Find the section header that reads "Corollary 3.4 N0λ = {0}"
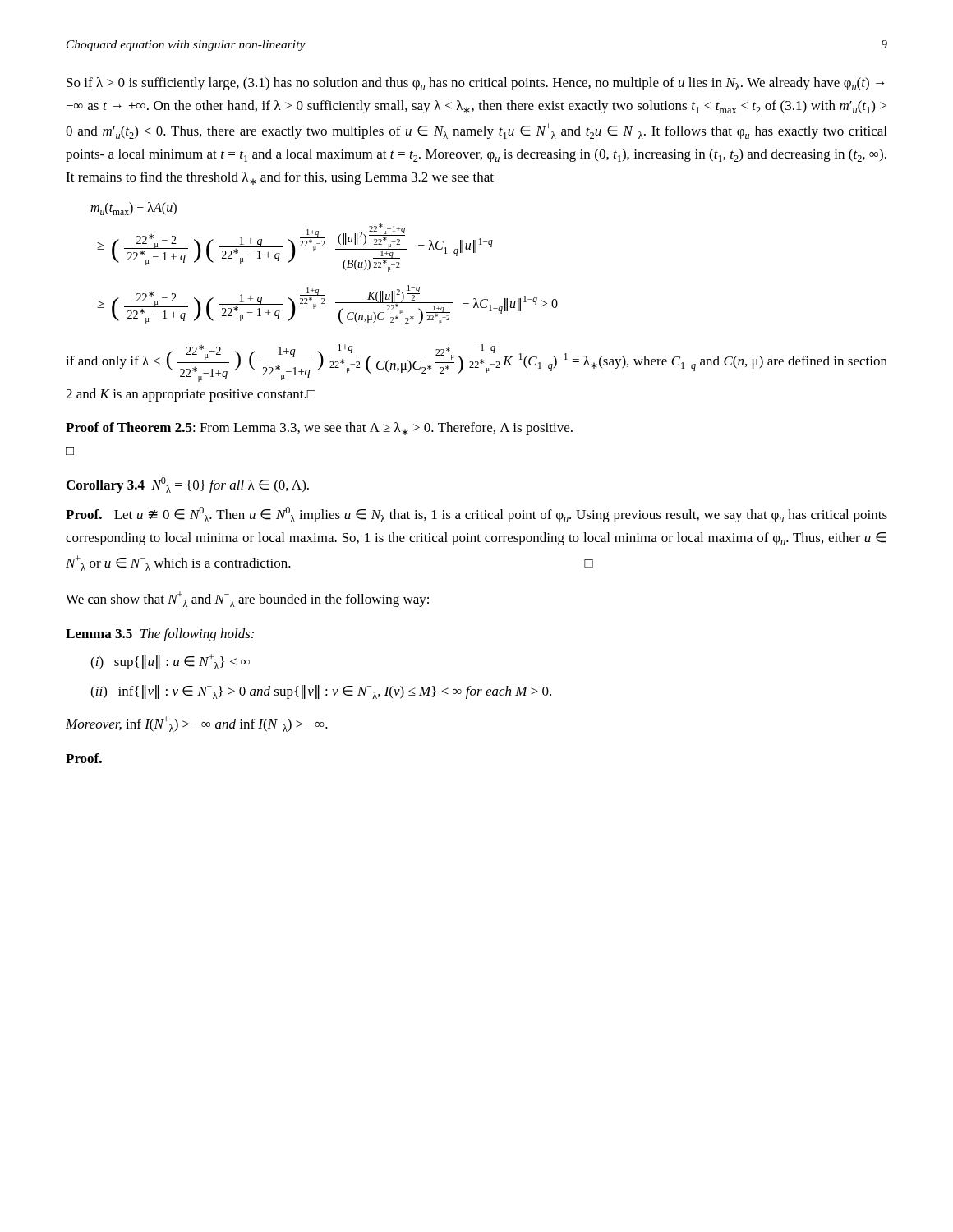The image size is (953, 1232). pos(188,485)
